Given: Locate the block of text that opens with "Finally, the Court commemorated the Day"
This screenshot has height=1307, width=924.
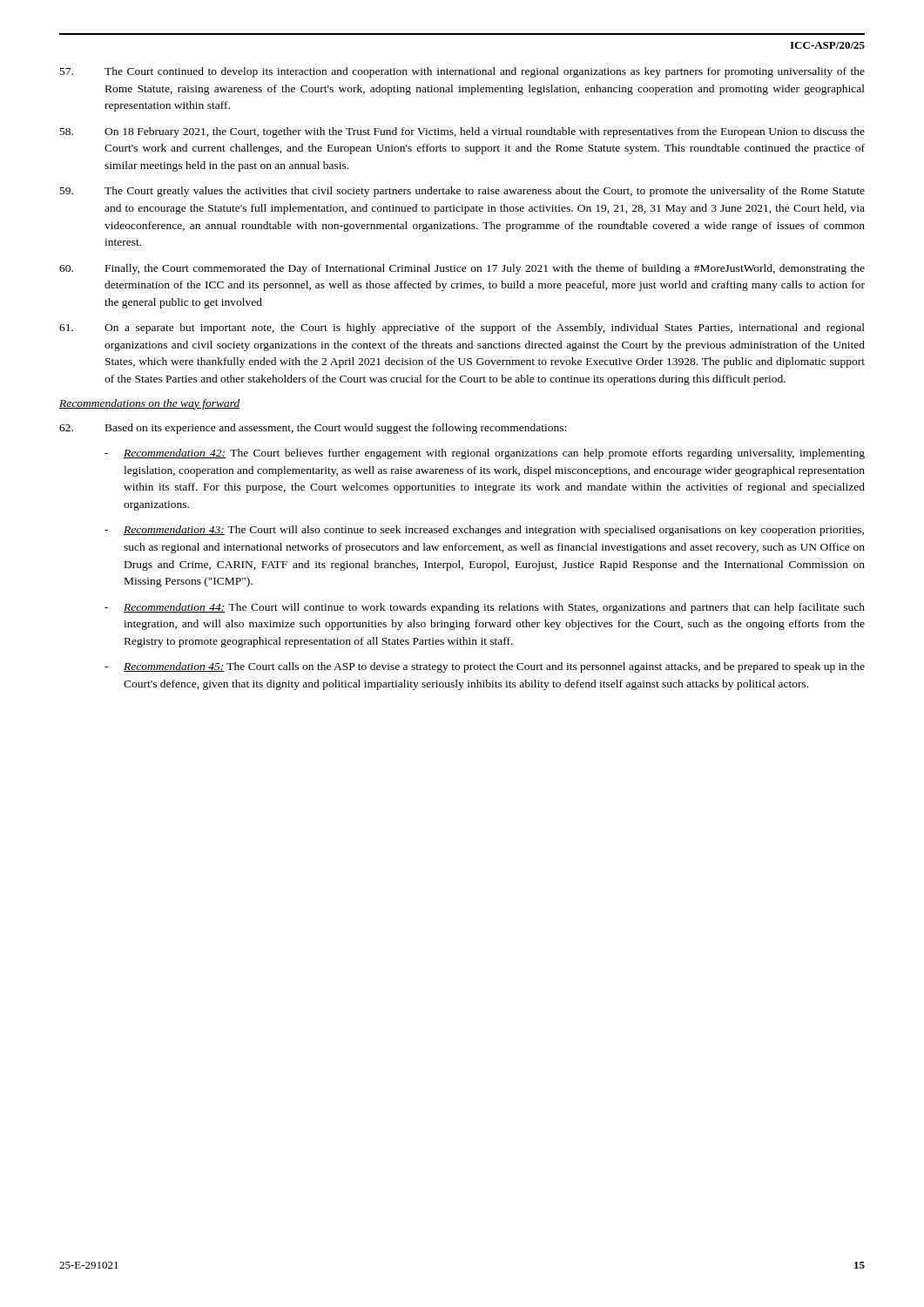Looking at the screenshot, I should [x=462, y=285].
